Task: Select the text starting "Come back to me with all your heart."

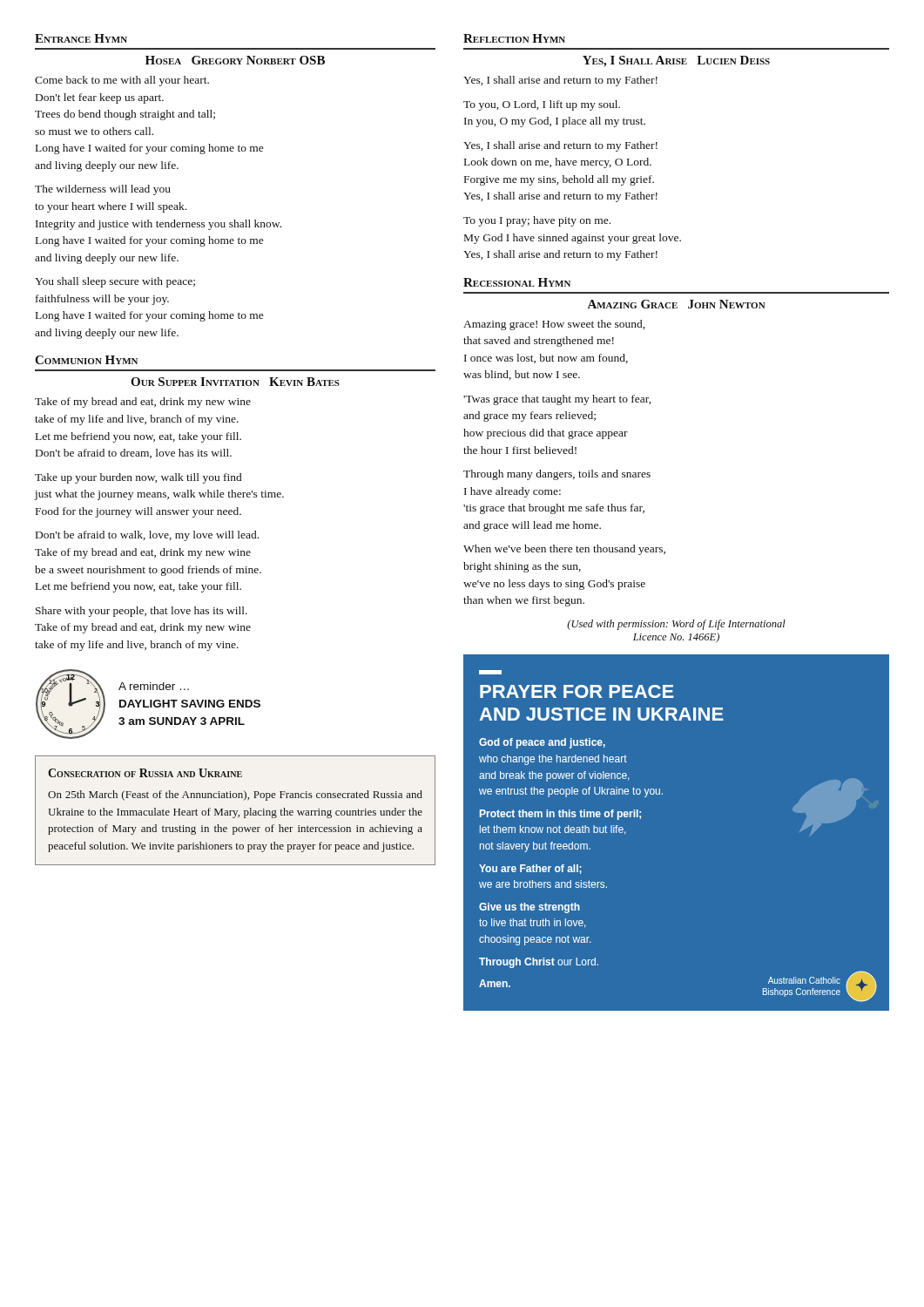Action: click(x=122, y=81)
